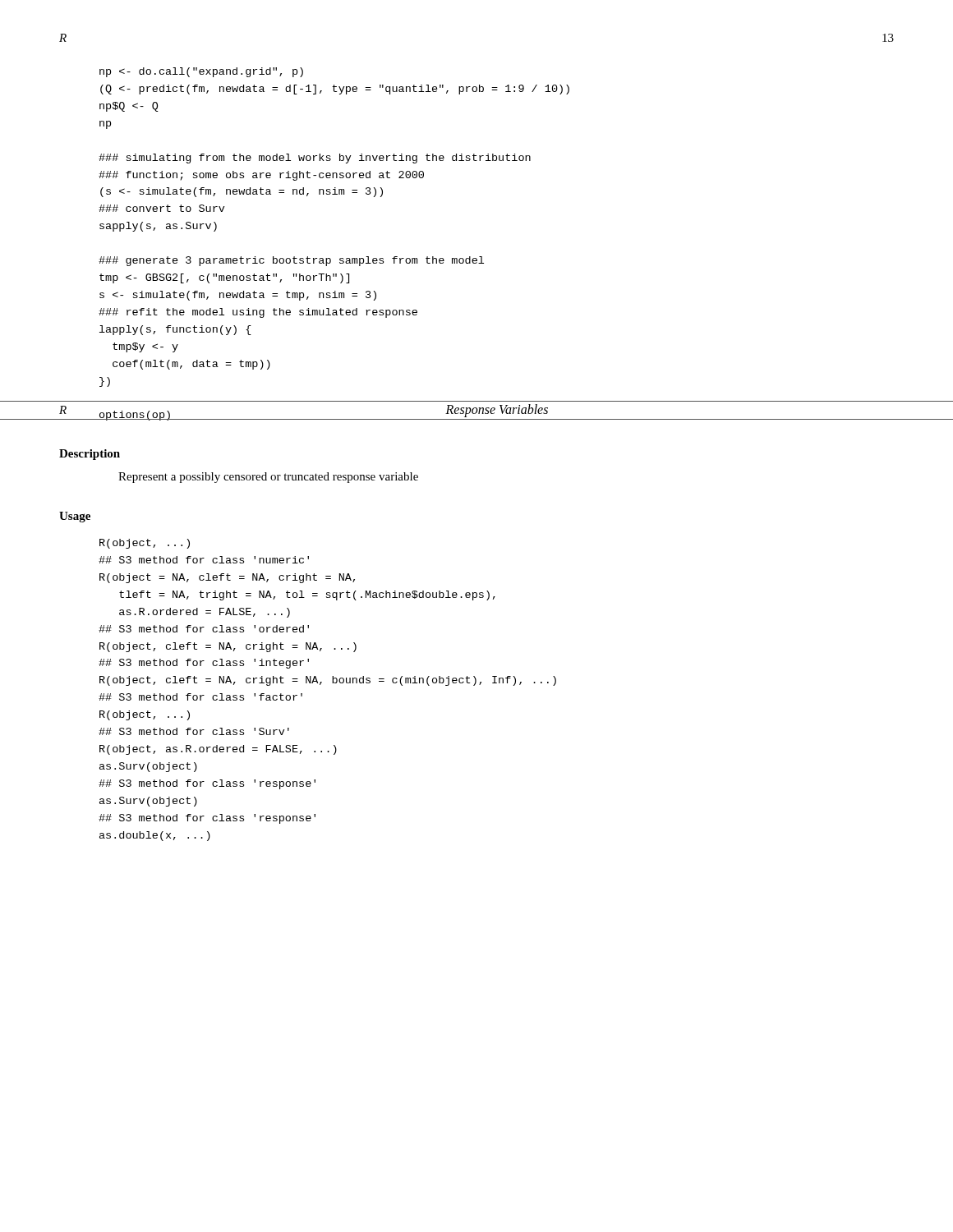Click on the text block containing "Represent a possibly censored or truncated response"
Image resolution: width=953 pixels, height=1232 pixels.
click(268, 476)
